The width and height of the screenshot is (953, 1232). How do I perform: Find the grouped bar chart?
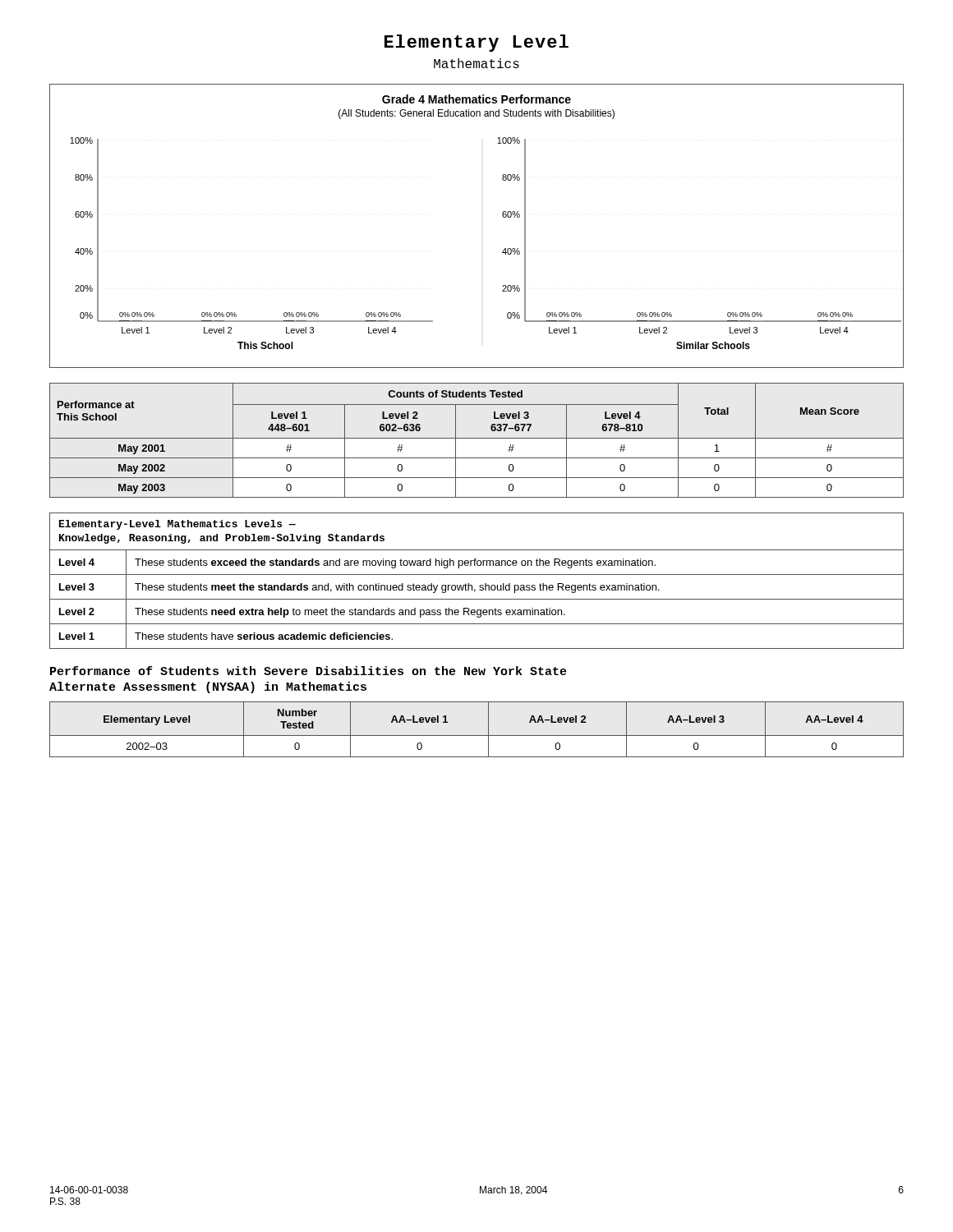476,226
